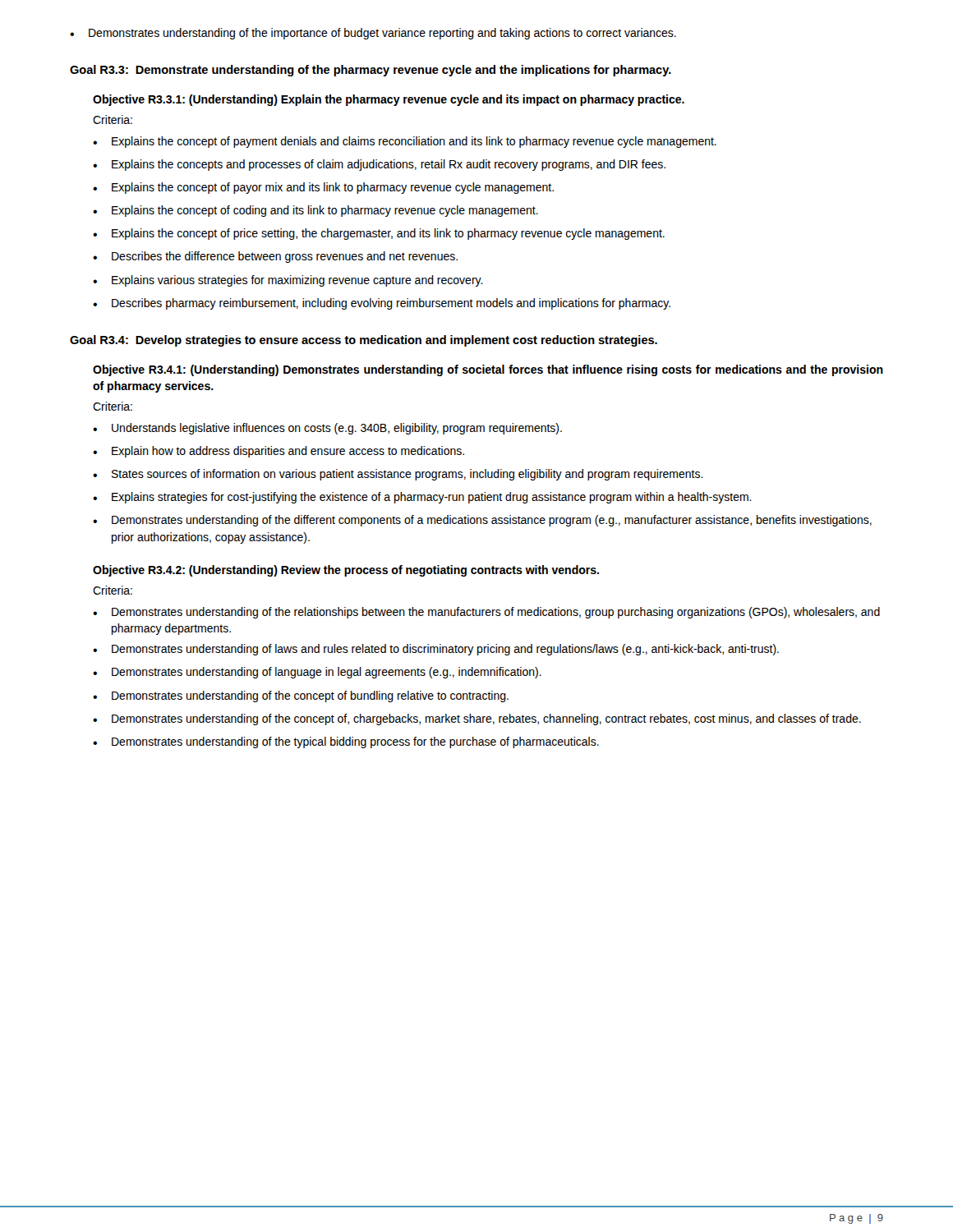Image resolution: width=953 pixels, height=1232 pixels.
Task: Find the region starting "• Demonstrates understanding of the concept of, chargebacks,"
Action: 488,720
